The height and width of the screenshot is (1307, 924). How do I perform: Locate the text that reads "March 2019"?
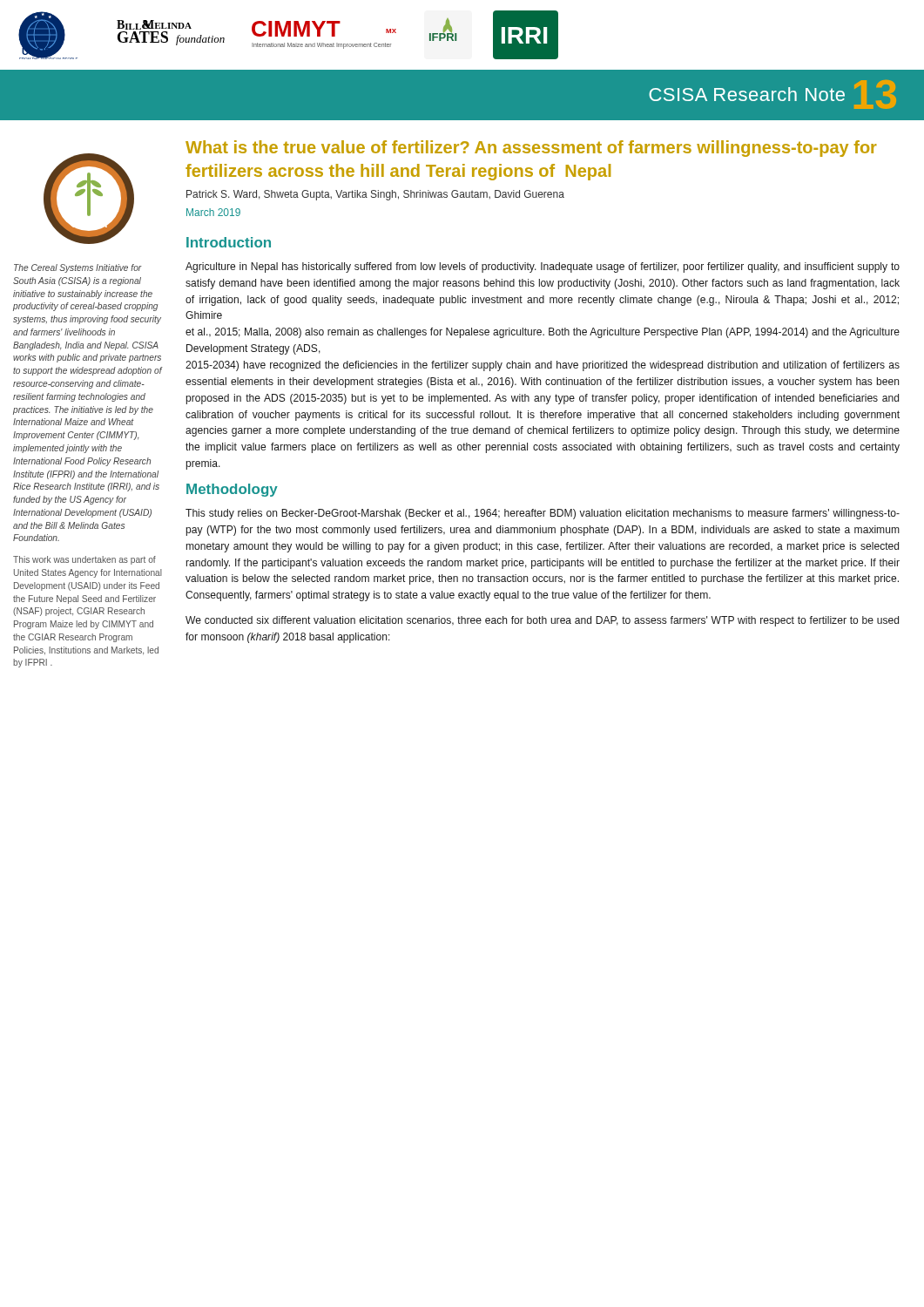tap(213, 212)
